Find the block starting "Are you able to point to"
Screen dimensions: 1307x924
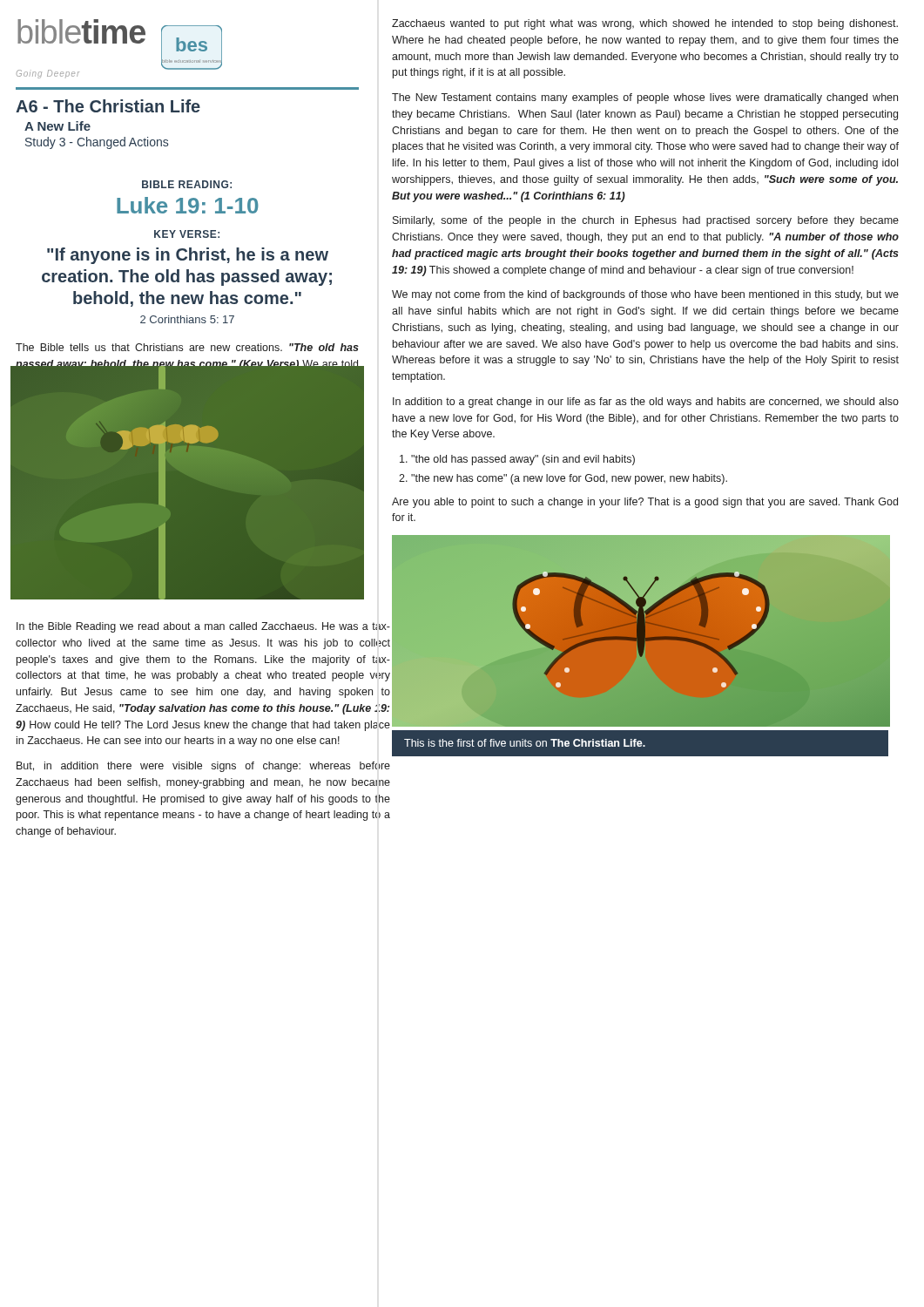(645, 510)
